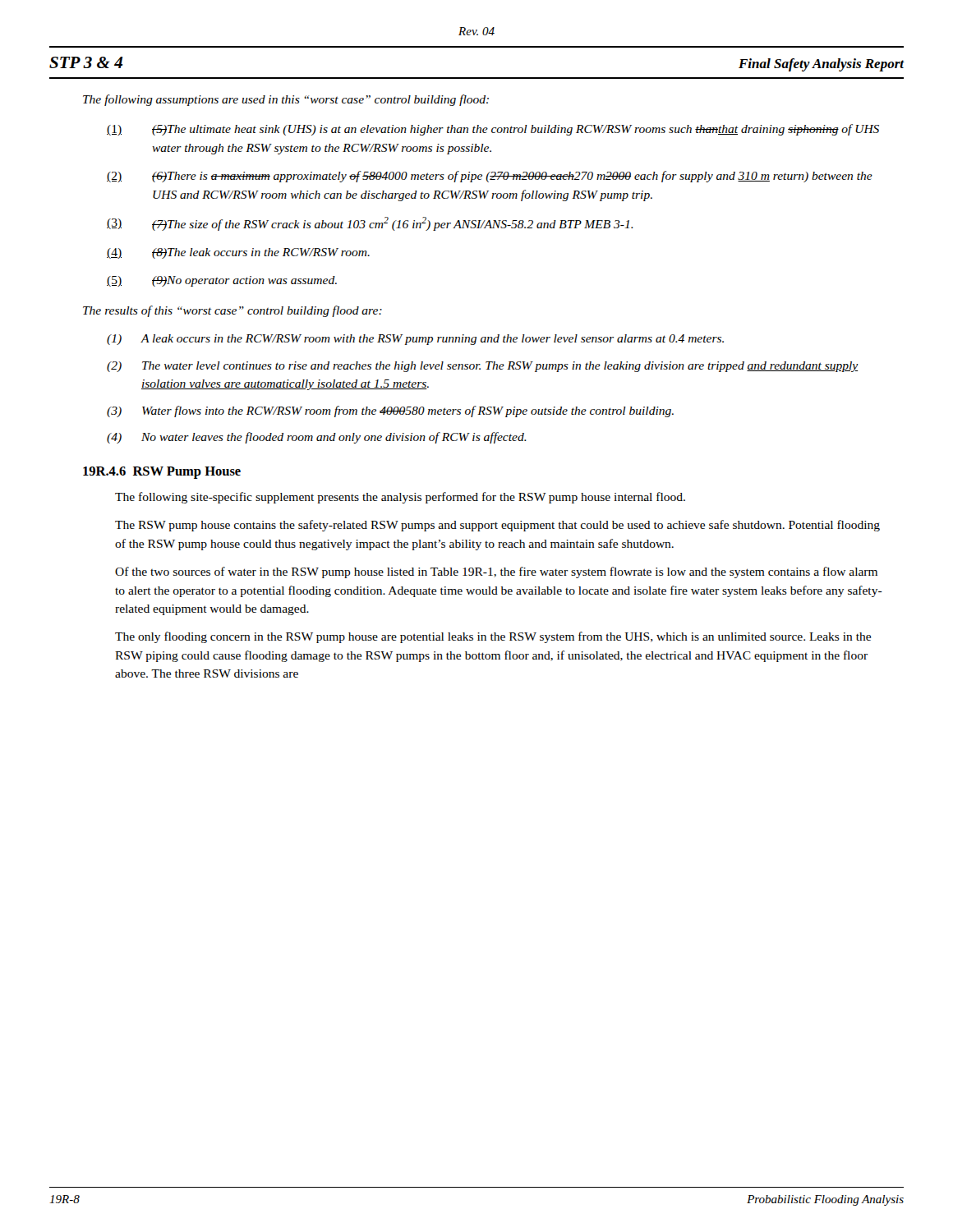Find the region starting "Of the two sources of water in"
The image size is (953, 1232).
499,590
